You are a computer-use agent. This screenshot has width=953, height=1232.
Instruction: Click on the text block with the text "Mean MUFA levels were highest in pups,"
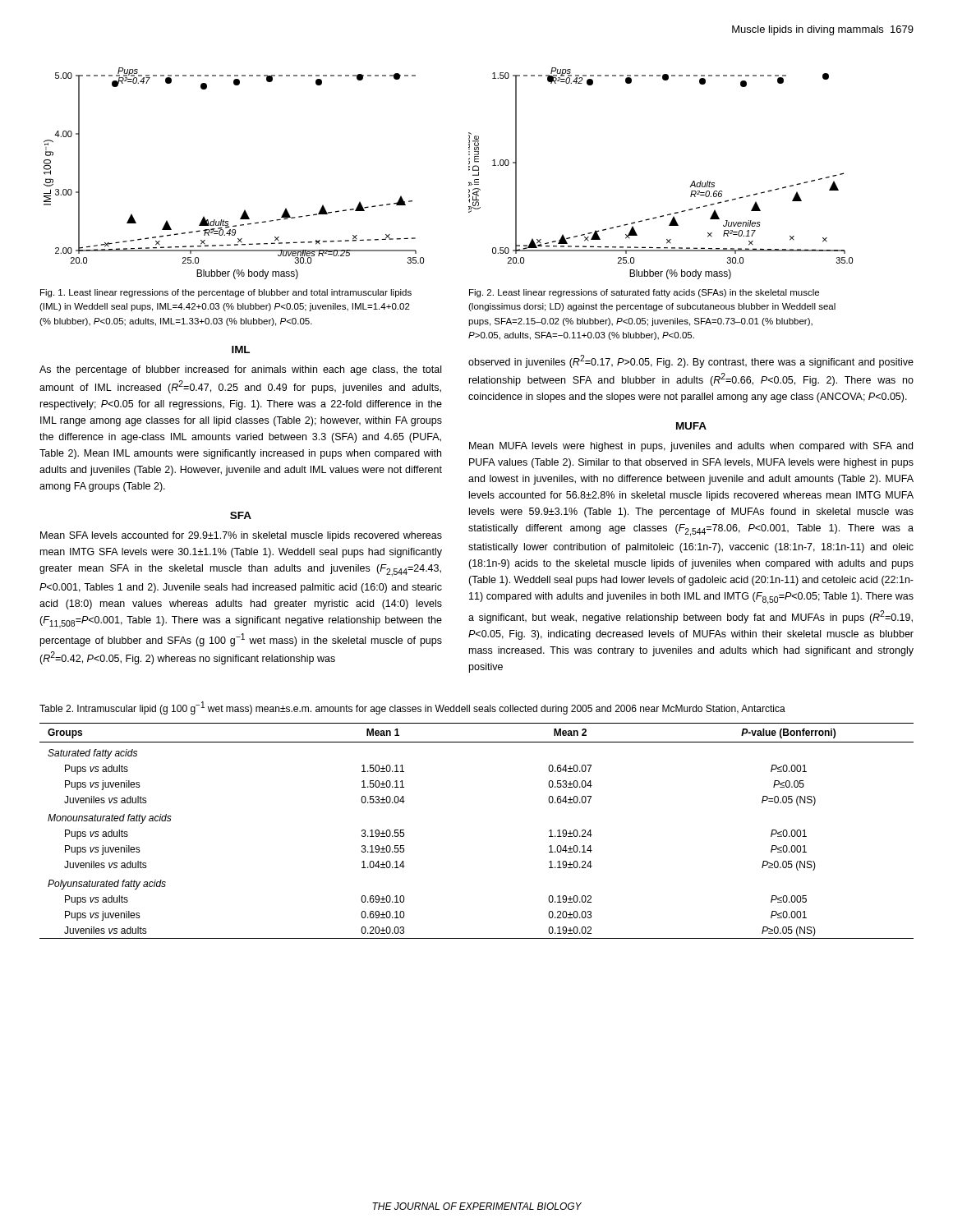[691, 556]
